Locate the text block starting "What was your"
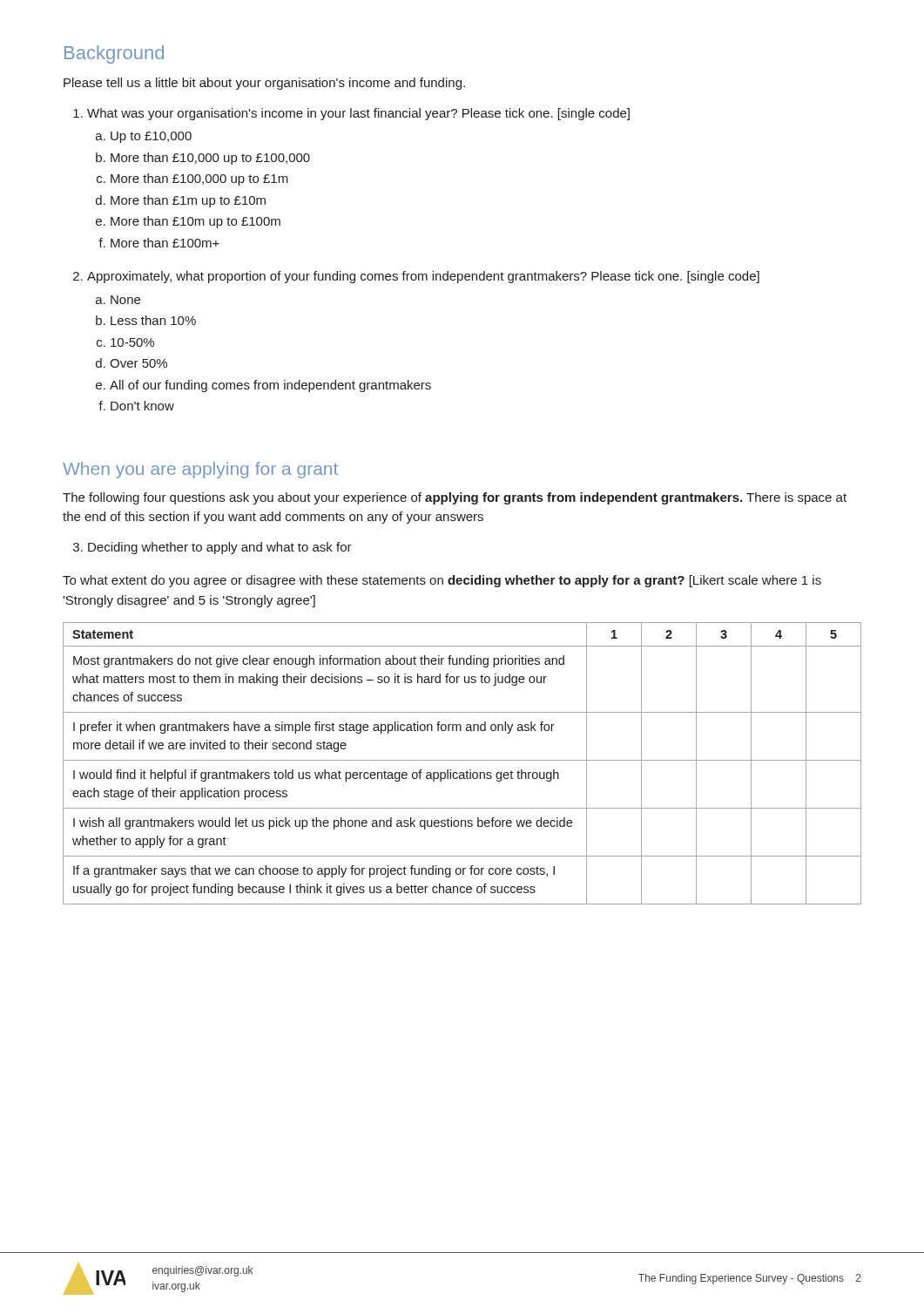 (x=351, y=114)
